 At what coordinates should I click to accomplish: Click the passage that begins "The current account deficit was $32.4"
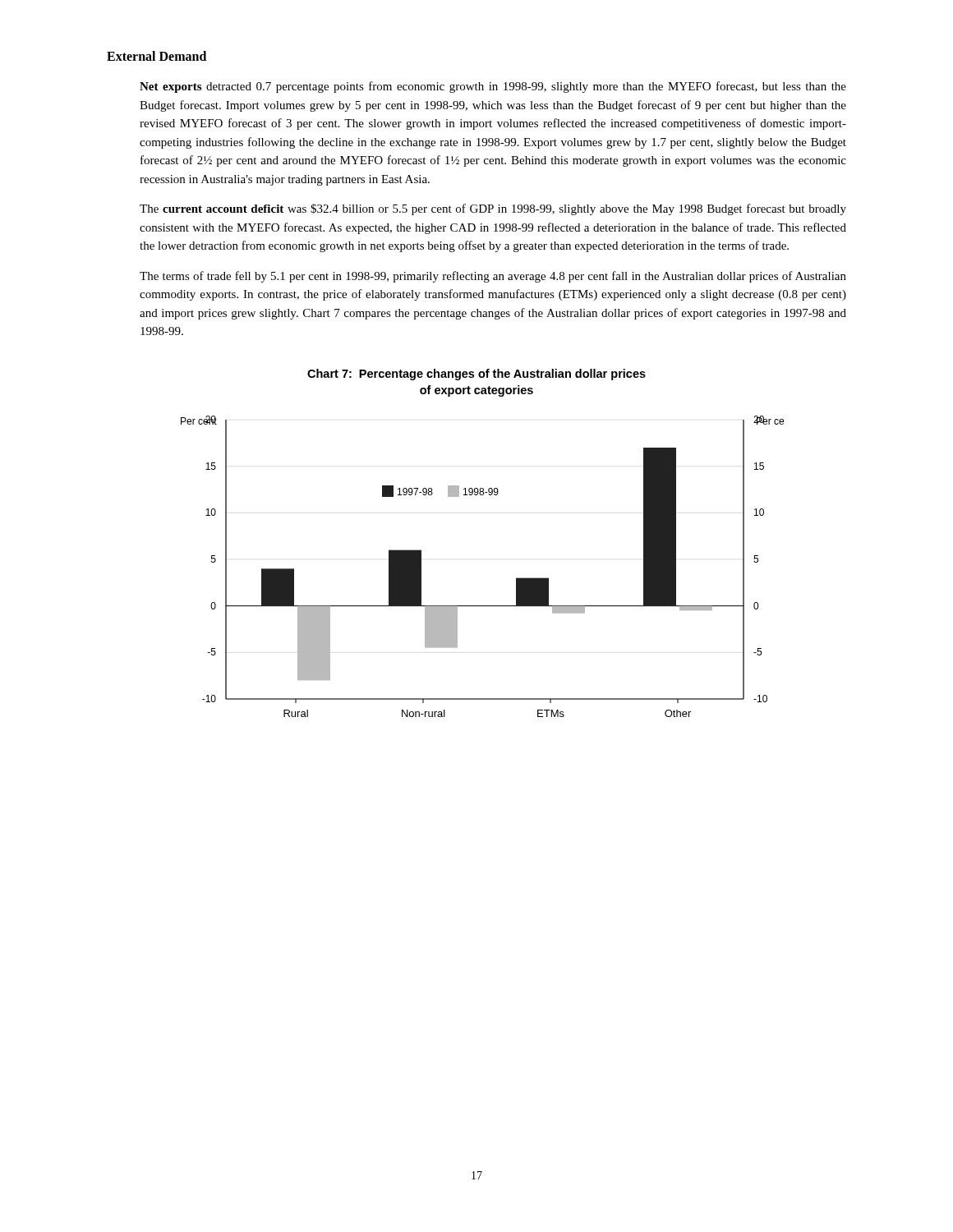pyautogui.click(x=493, y=227)
